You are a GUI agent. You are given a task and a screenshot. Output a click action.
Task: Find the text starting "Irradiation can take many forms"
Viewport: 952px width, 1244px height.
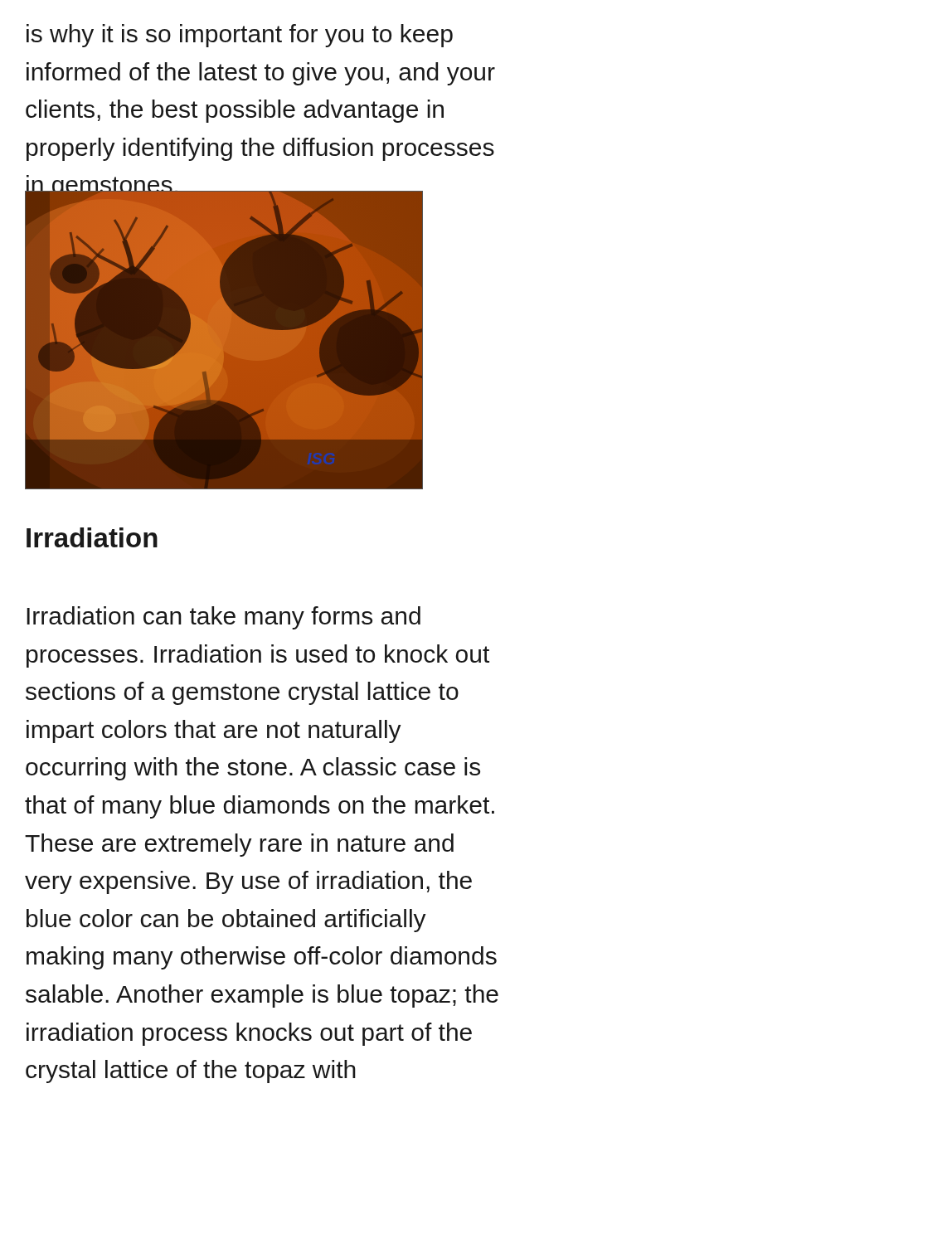click(x=262, y=843)
